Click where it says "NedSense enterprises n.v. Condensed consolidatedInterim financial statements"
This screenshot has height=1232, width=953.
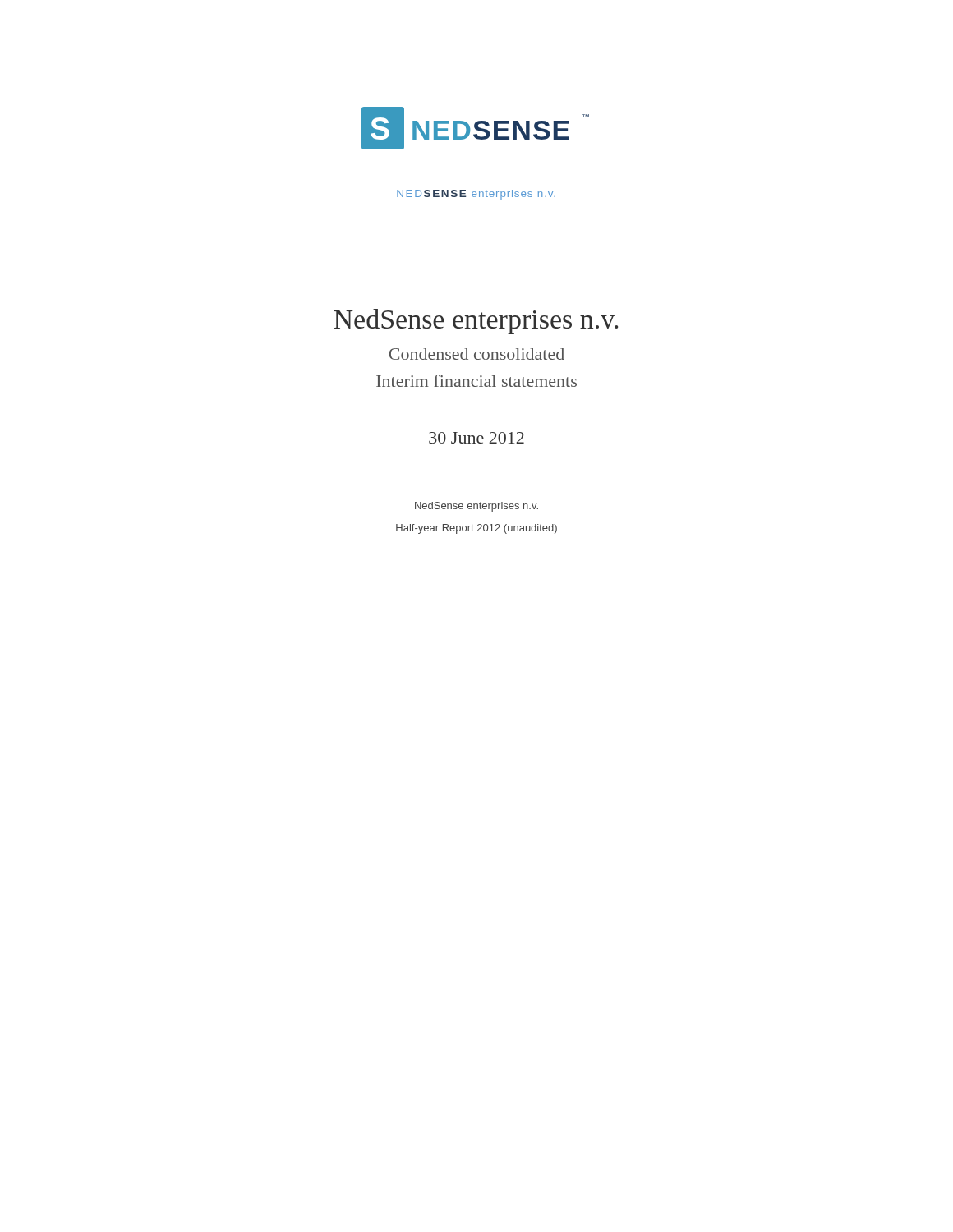pos(476,349)
